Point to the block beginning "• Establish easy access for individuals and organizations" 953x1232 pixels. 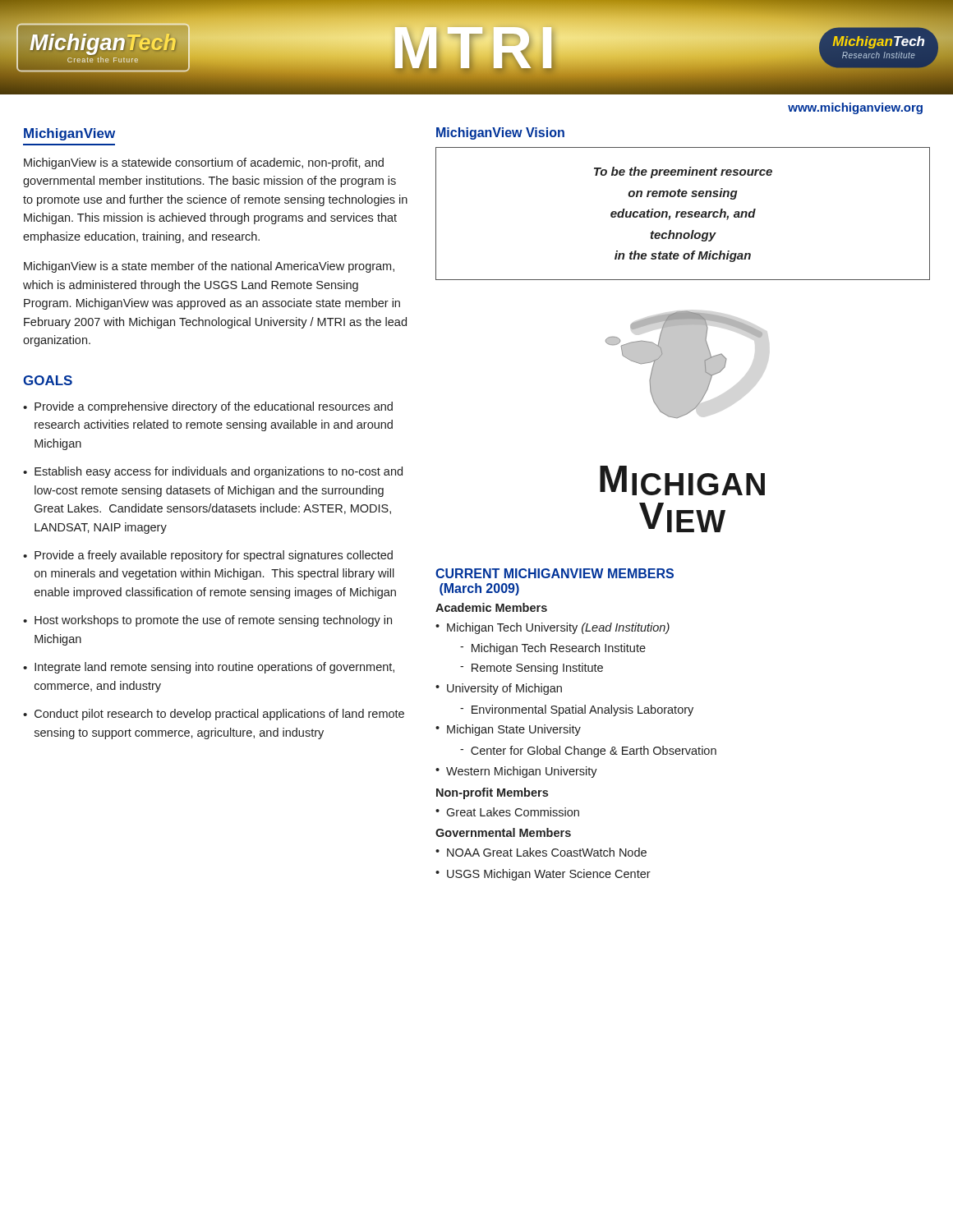click(216, 499)
